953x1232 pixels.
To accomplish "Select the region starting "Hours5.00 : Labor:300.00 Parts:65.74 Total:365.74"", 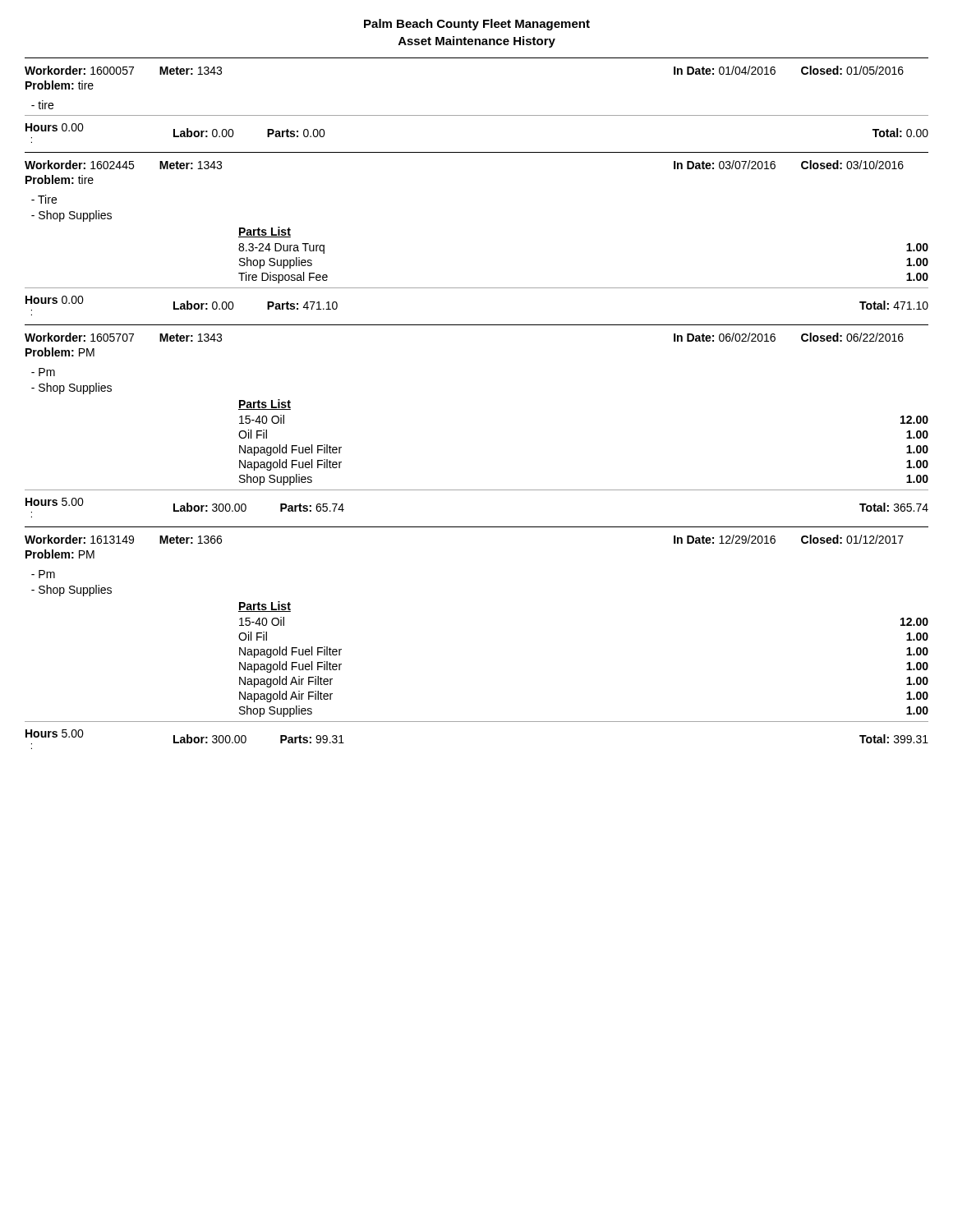I will click(53, 506).
